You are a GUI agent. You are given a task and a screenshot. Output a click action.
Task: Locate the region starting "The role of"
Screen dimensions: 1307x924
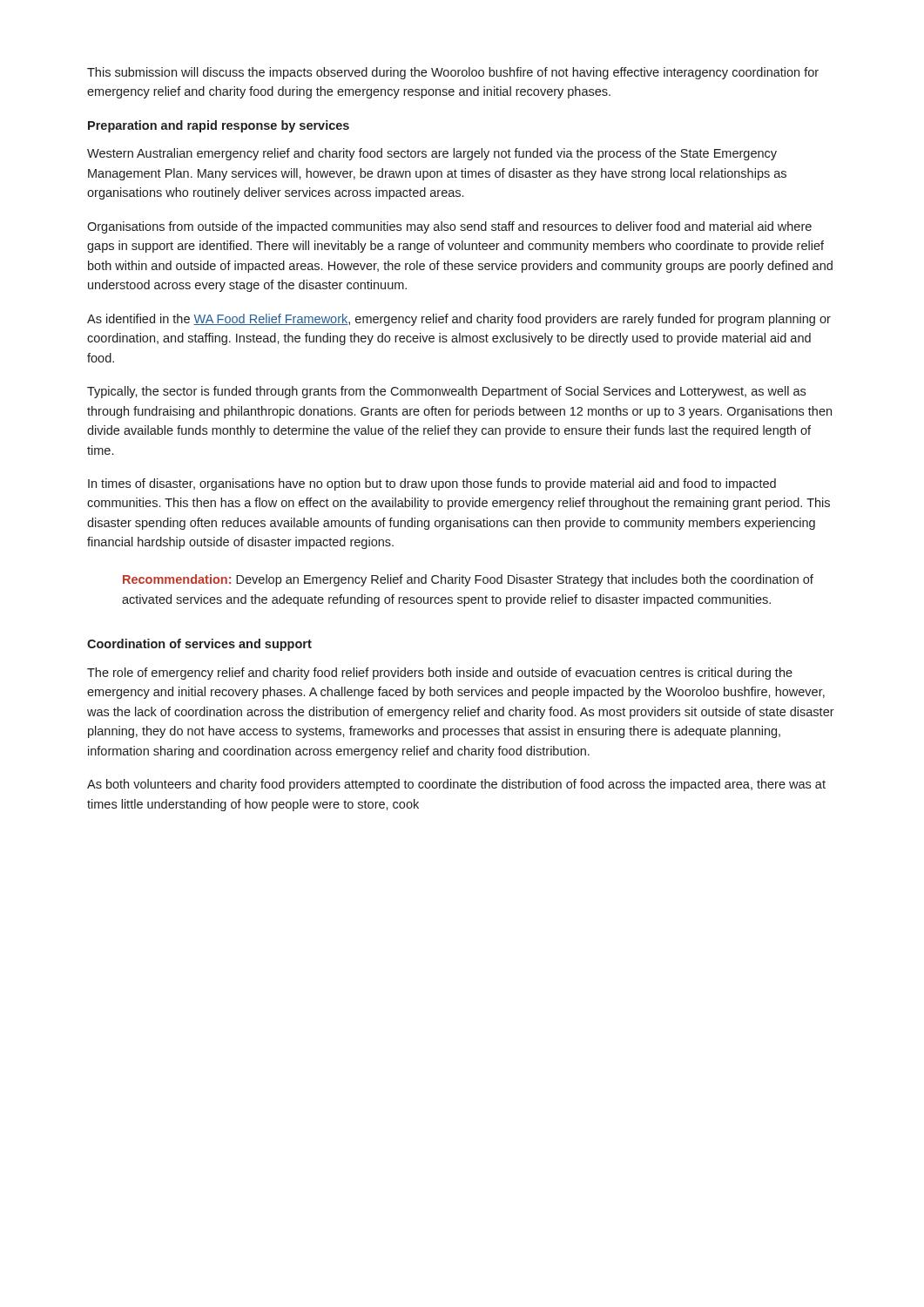click(x=461, y=712)
